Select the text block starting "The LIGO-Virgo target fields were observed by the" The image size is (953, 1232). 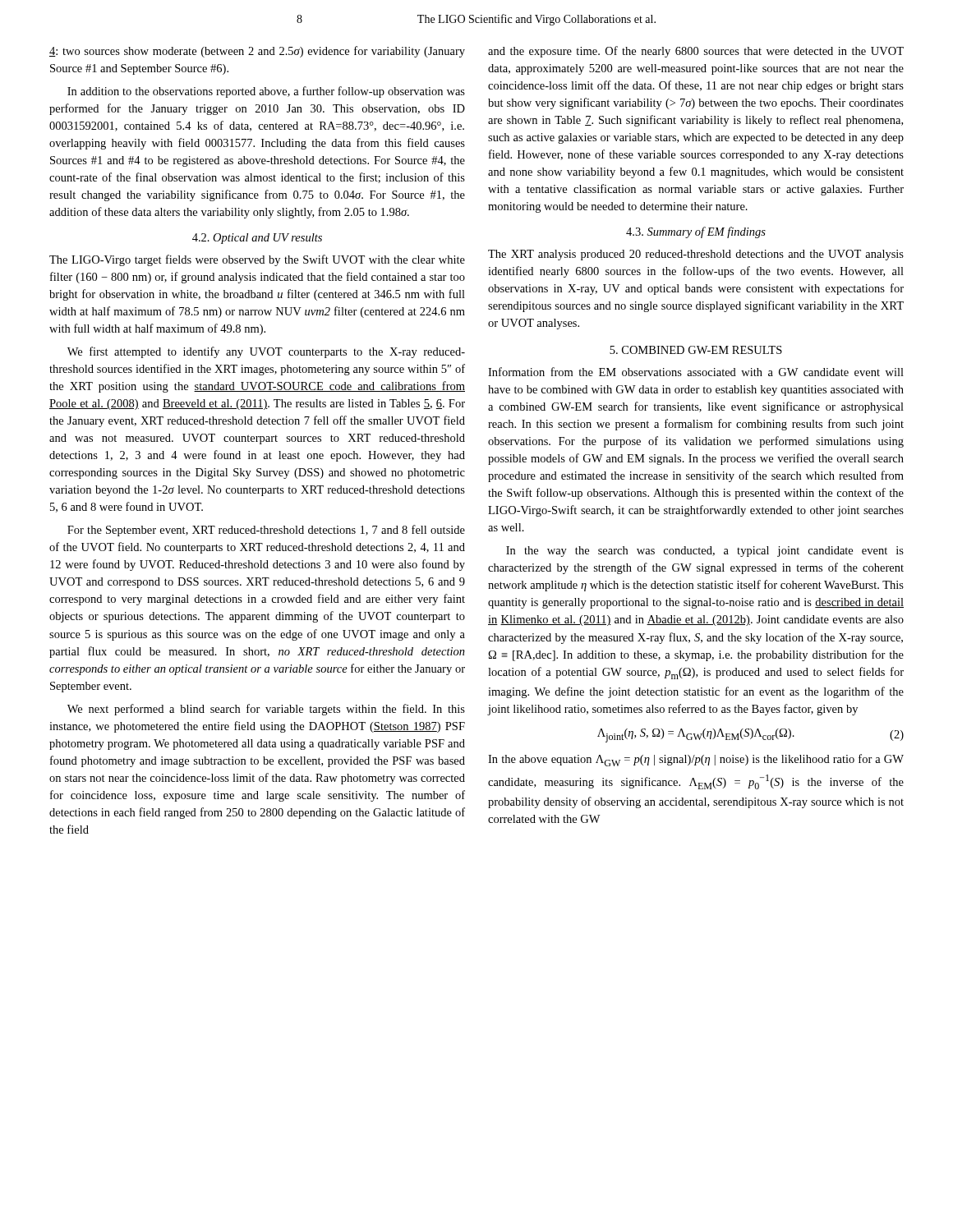[257, 545]
